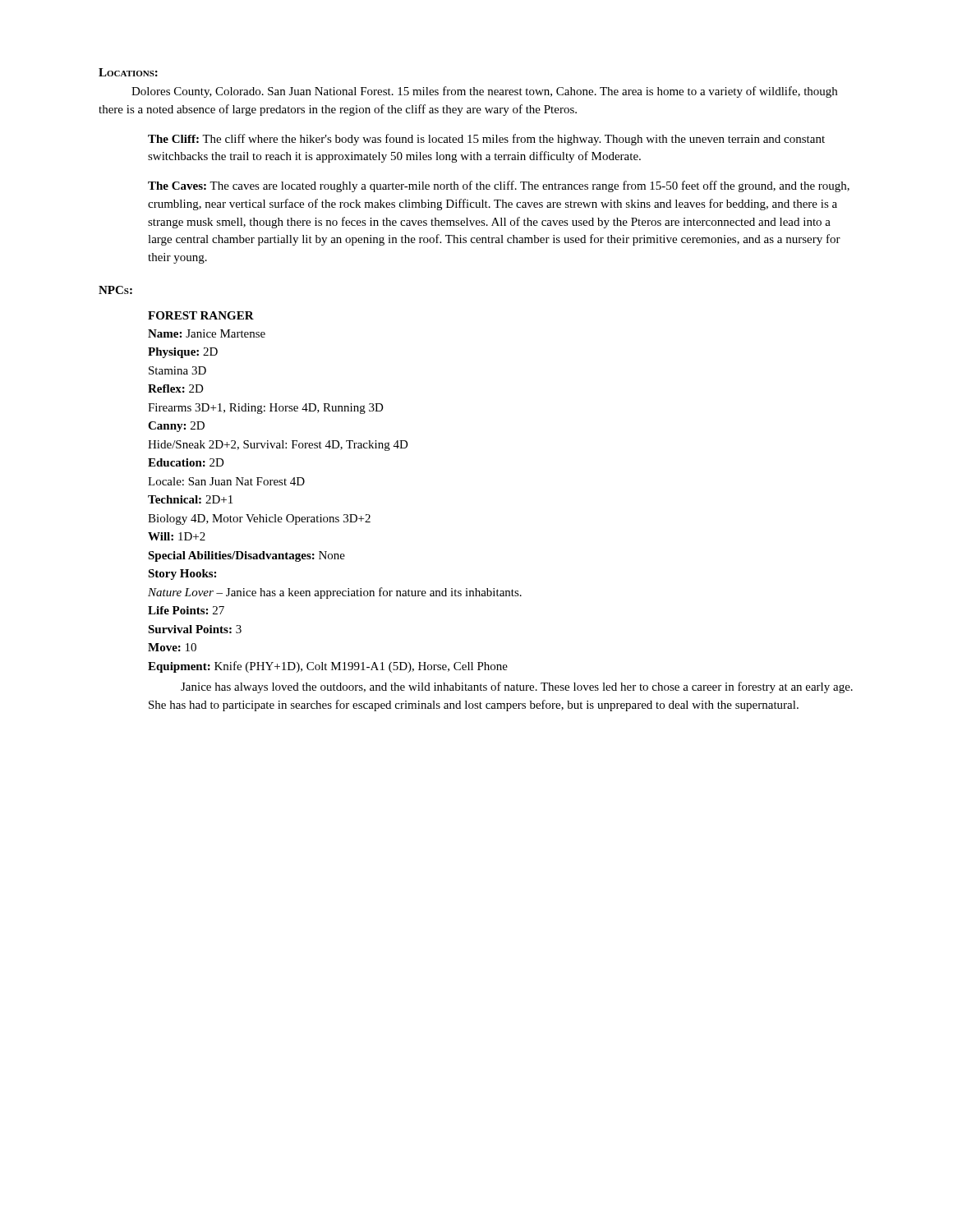The width and height of the screenshot is (953, 1232).
Task: Point to "Will: 1D+2"
Action: click(x=177, y=536)
